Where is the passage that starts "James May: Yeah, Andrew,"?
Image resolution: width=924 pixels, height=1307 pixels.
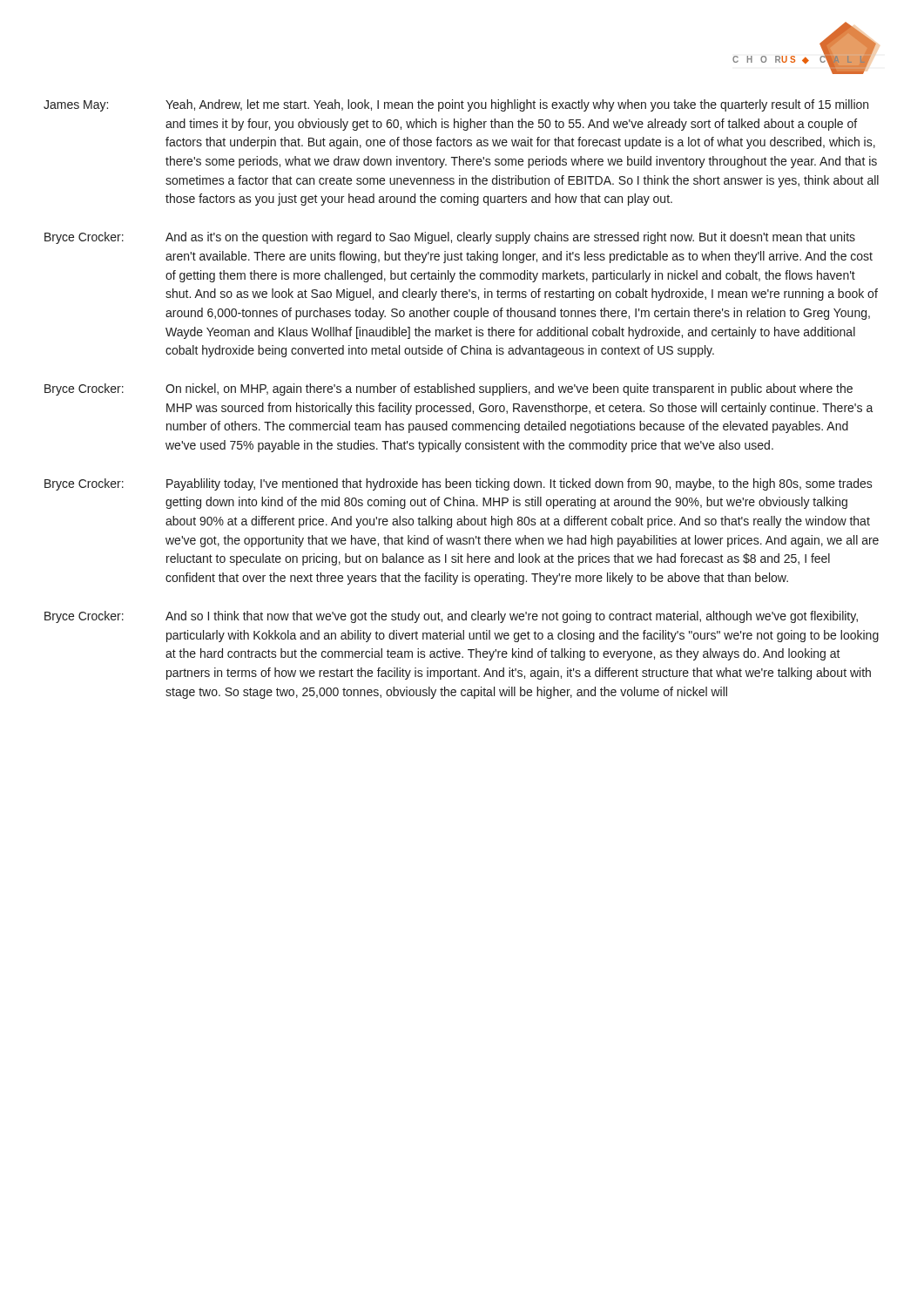point(462,153)
